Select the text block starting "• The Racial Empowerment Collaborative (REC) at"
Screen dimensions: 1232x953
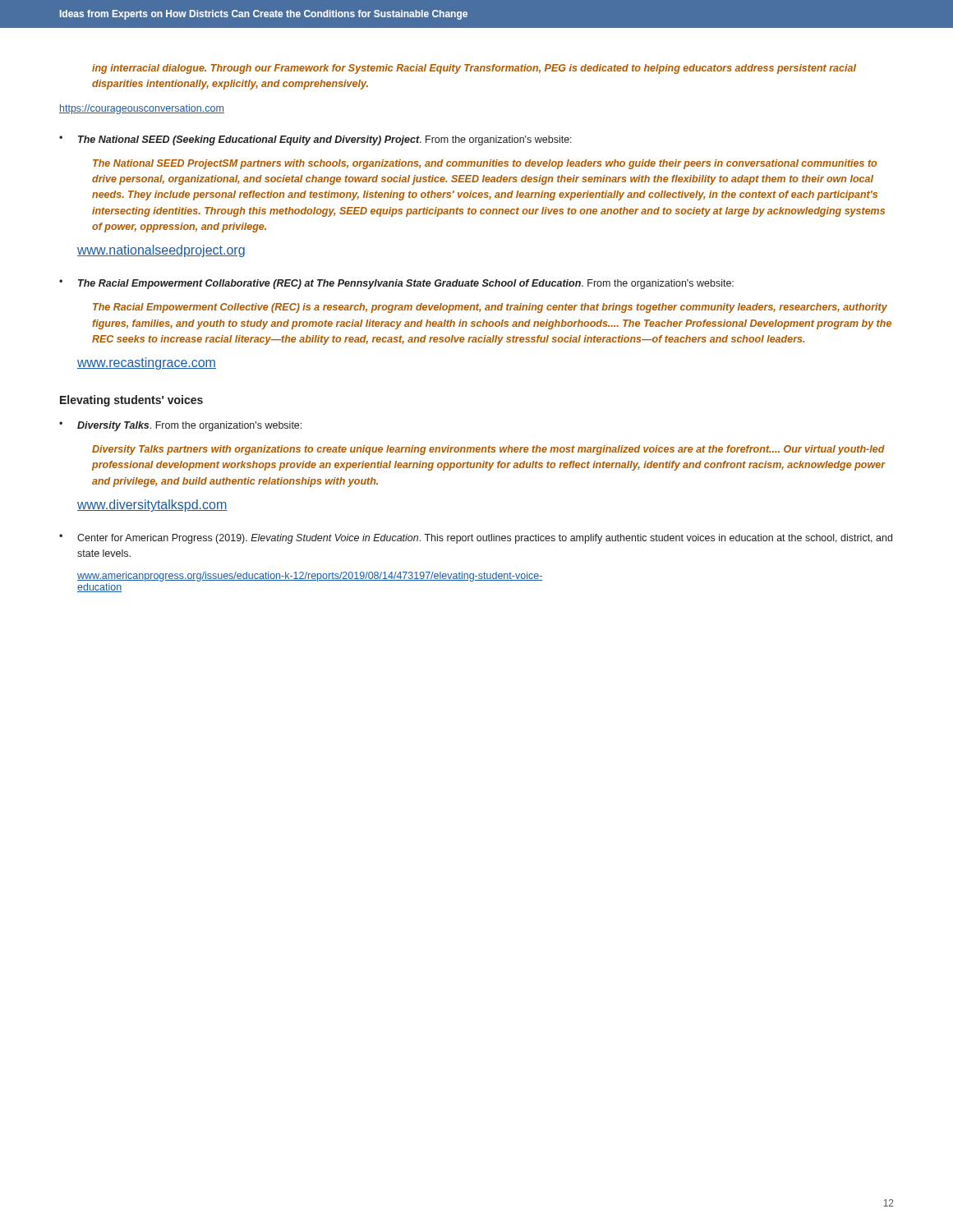click(397, 284)
